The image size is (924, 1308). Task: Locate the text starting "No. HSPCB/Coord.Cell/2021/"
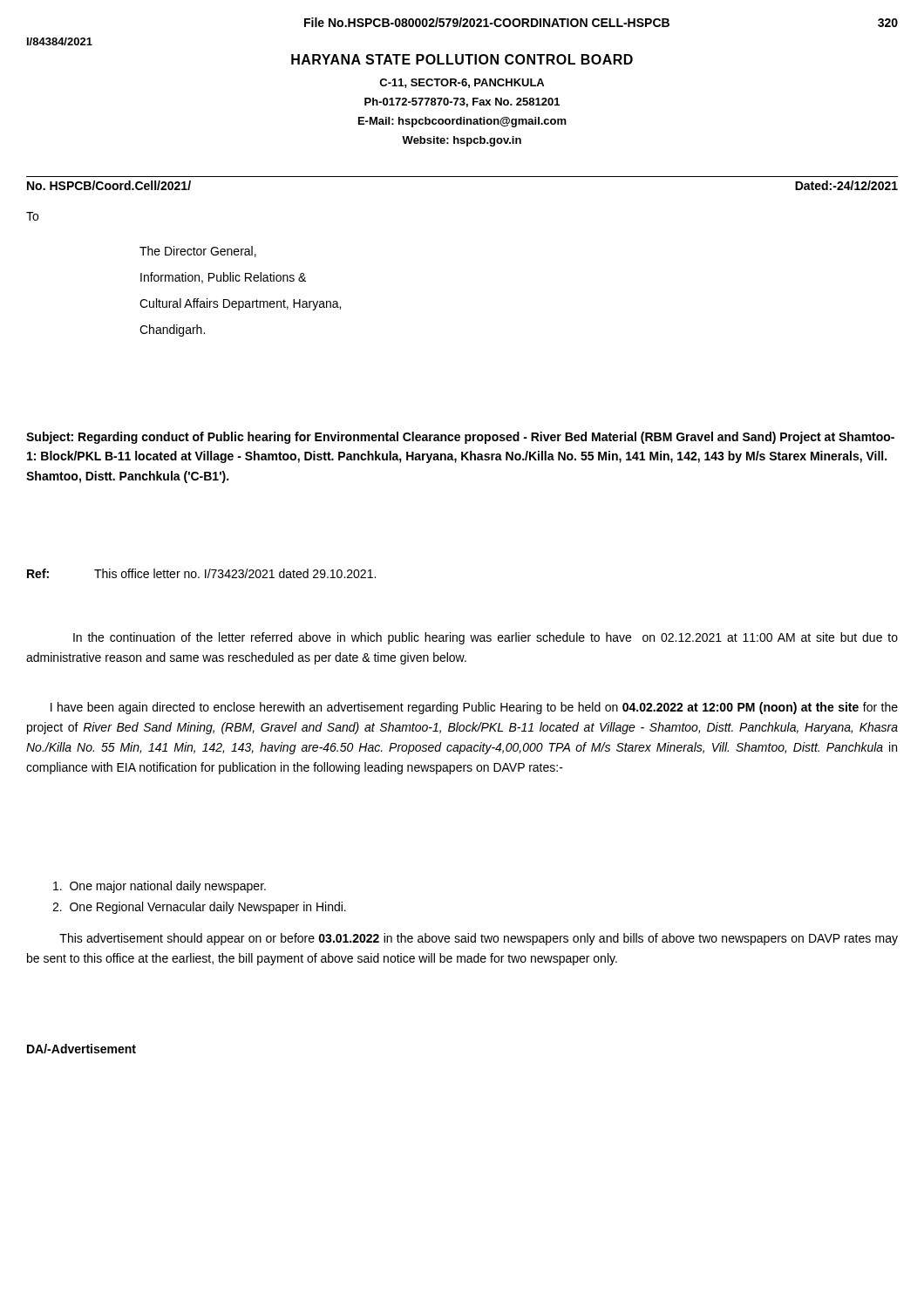[109, 186]
